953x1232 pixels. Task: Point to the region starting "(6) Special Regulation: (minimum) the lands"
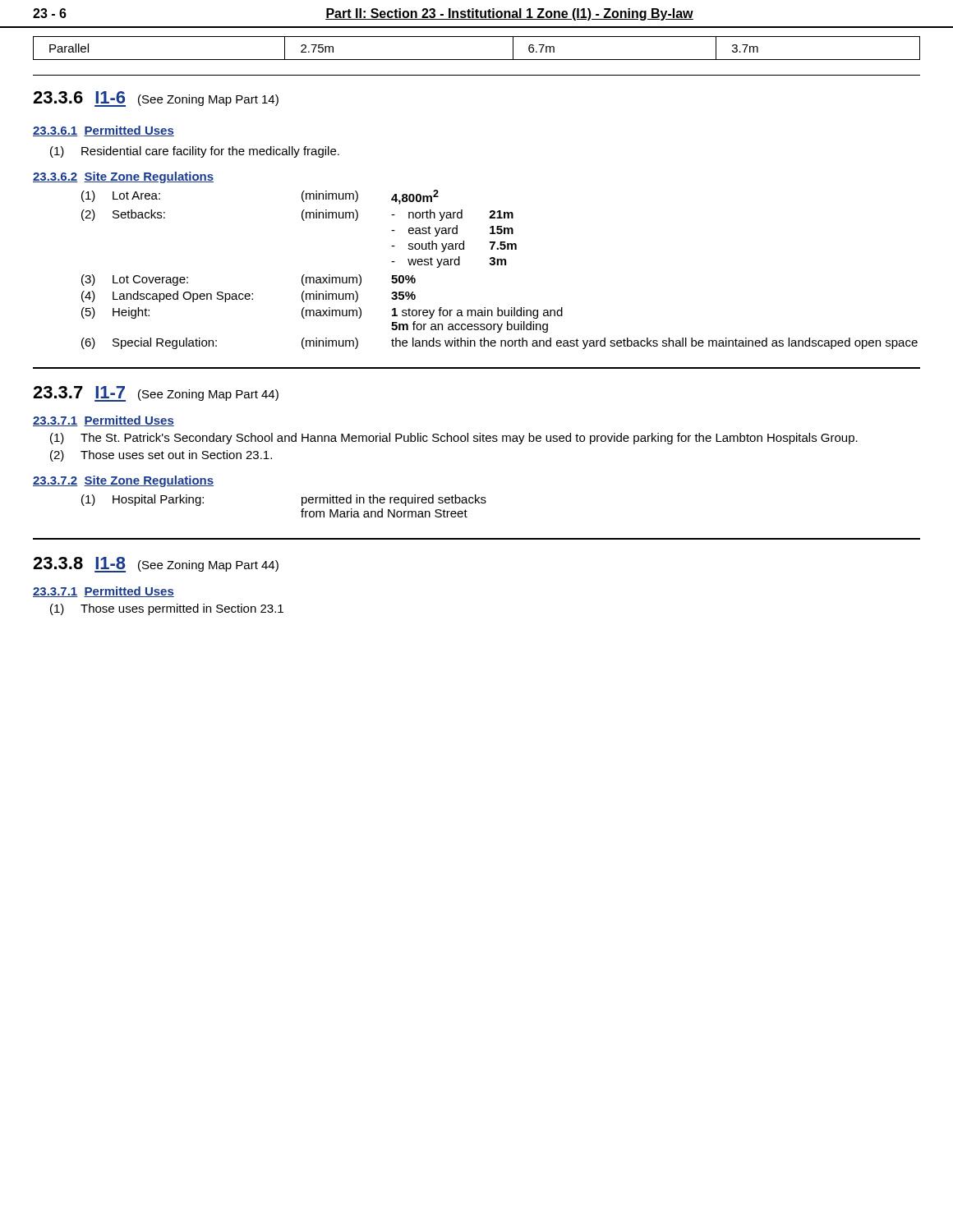(500, 342)
